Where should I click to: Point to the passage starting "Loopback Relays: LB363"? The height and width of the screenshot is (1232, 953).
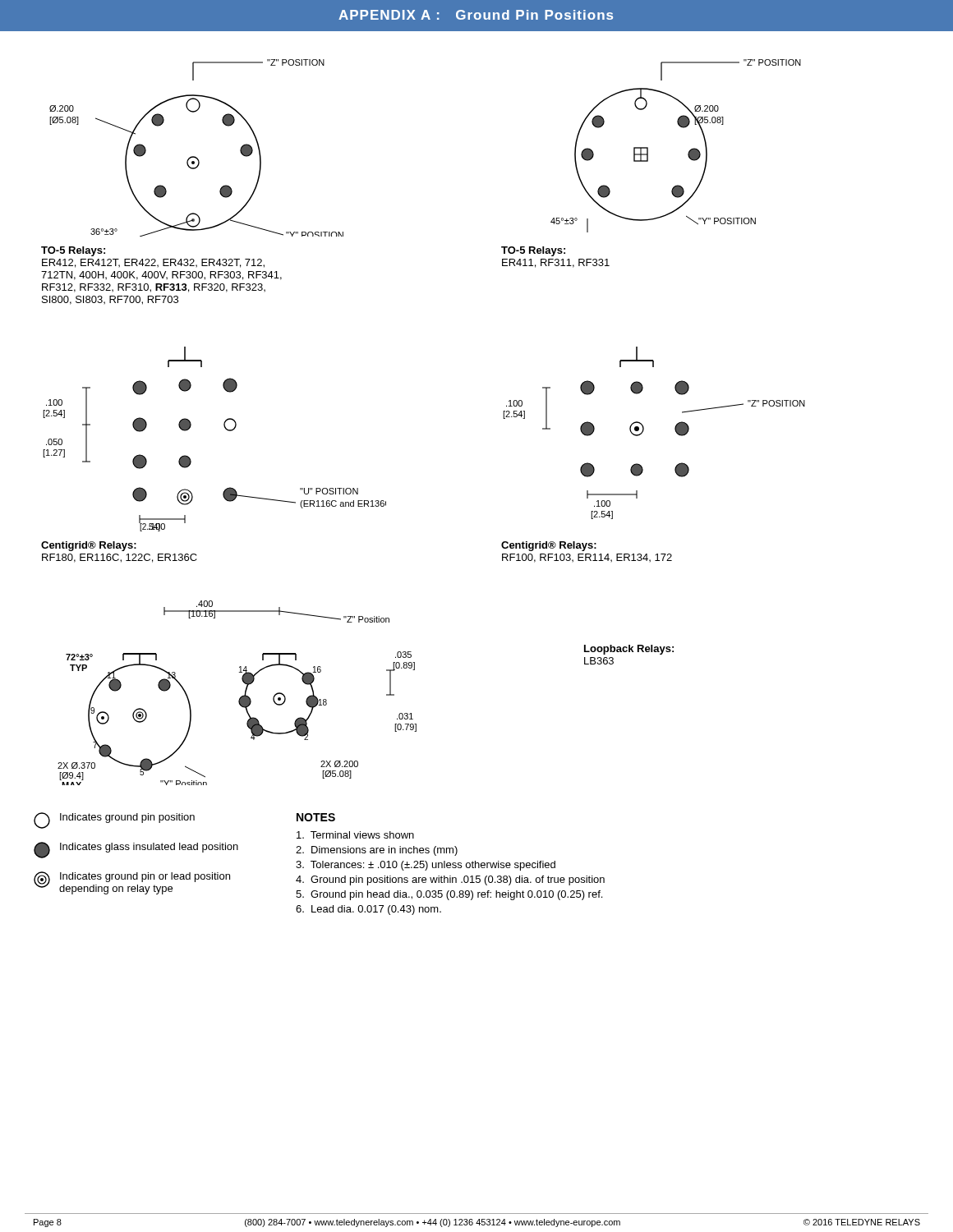coord(629,655)
